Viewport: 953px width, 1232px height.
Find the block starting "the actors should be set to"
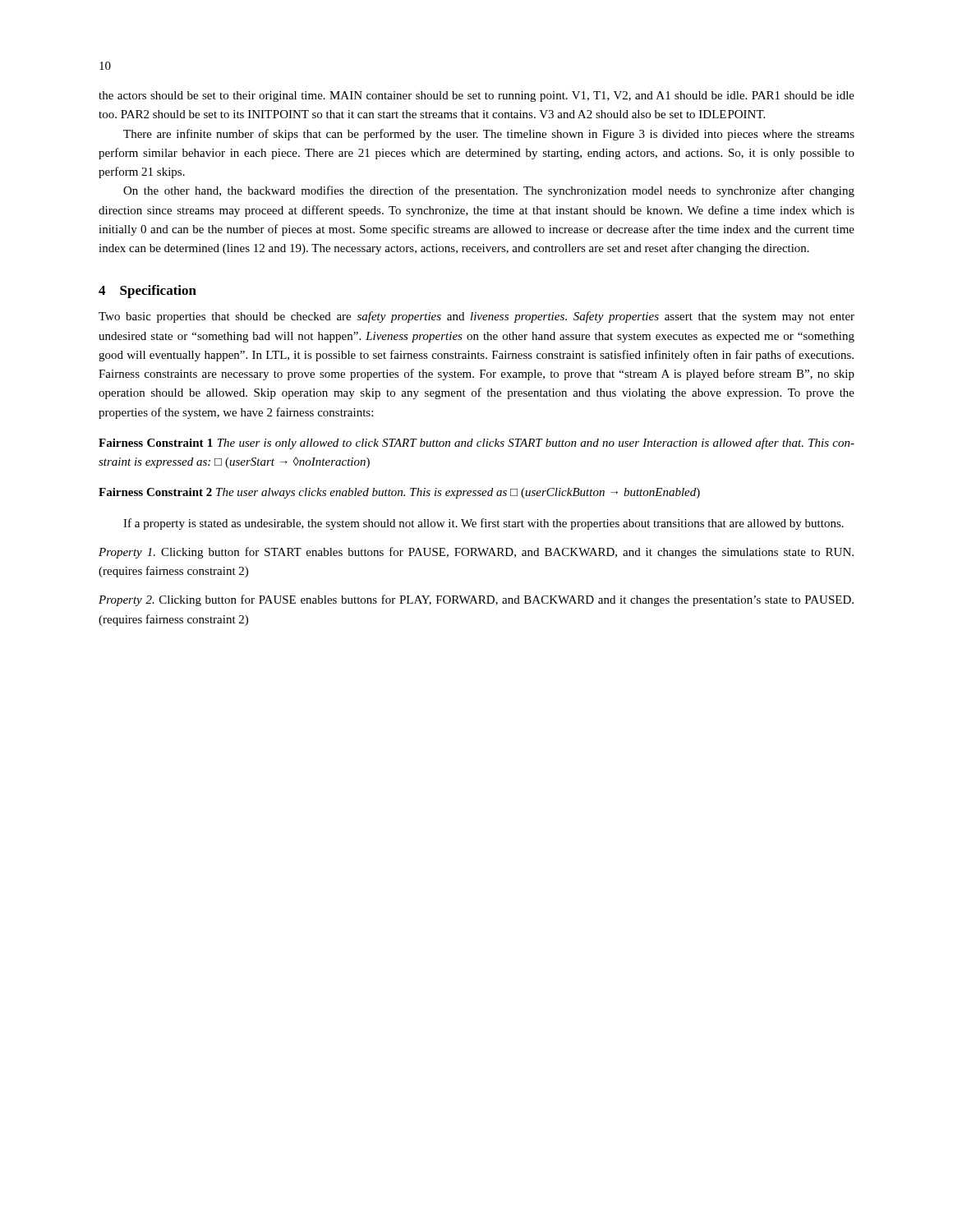pyautogui.click(x=476, y=105)
